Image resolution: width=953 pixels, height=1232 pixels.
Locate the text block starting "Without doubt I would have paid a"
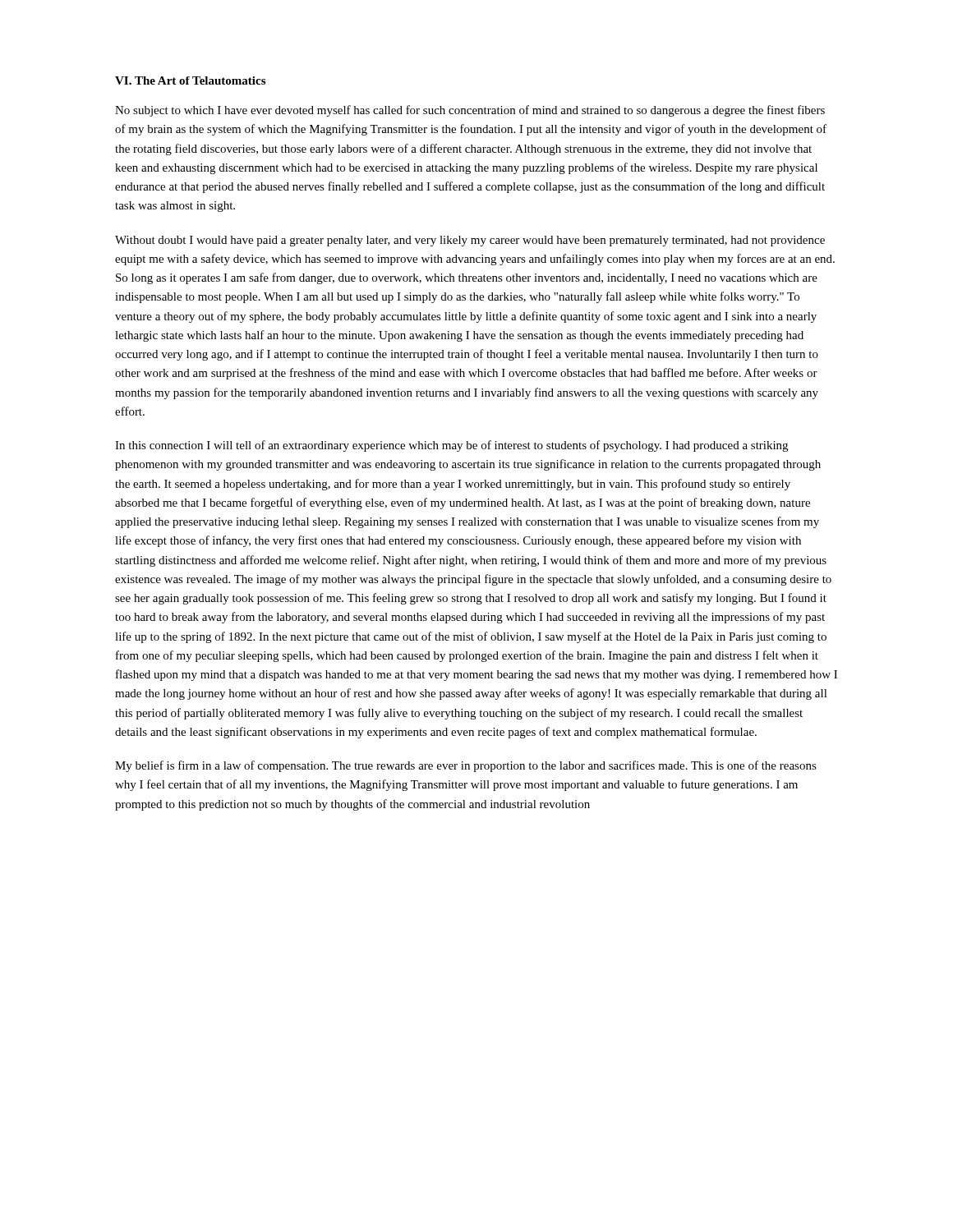[x=475, y=325]
